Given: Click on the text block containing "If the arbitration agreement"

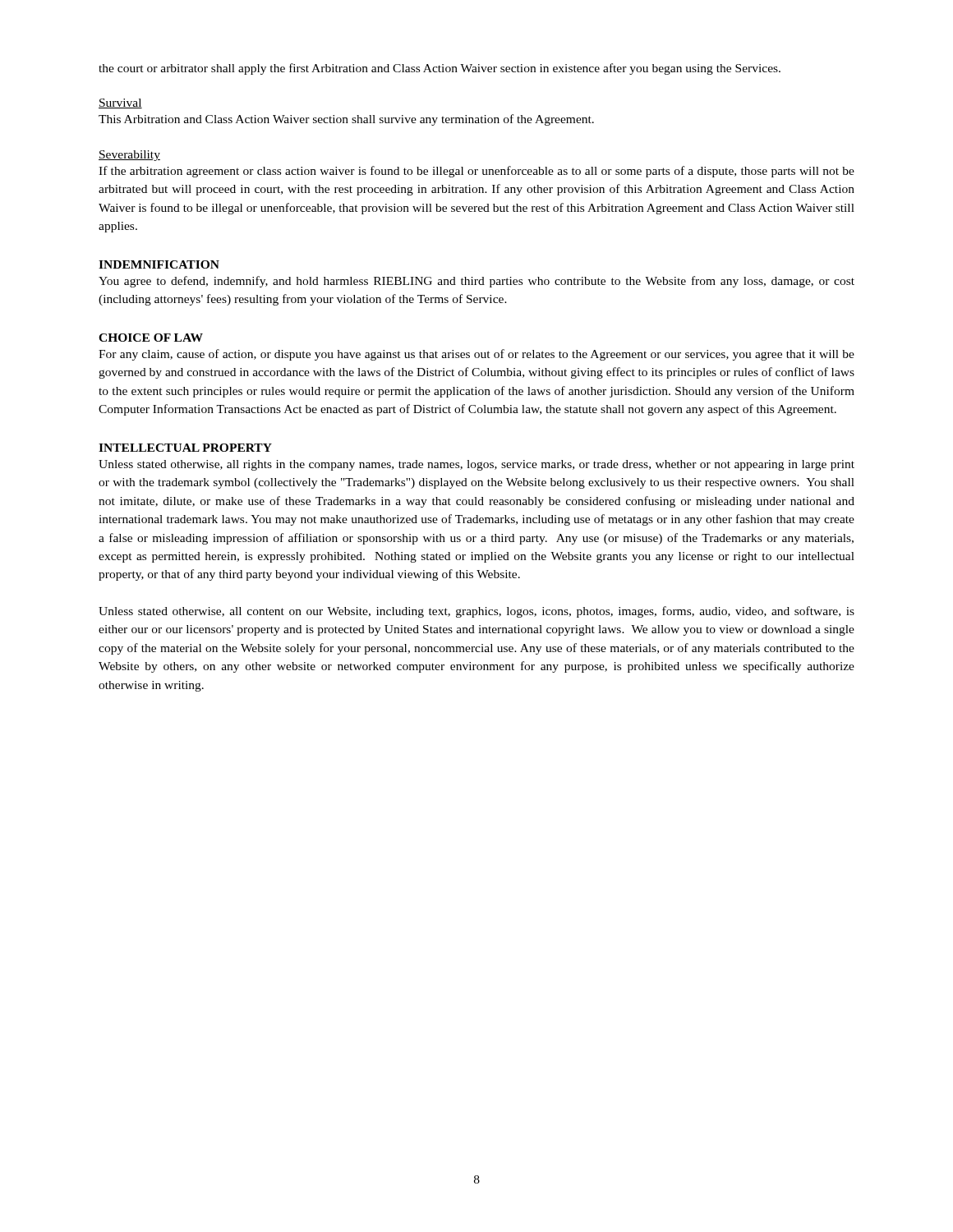Looking at the screenshot, I should (476, 198).
